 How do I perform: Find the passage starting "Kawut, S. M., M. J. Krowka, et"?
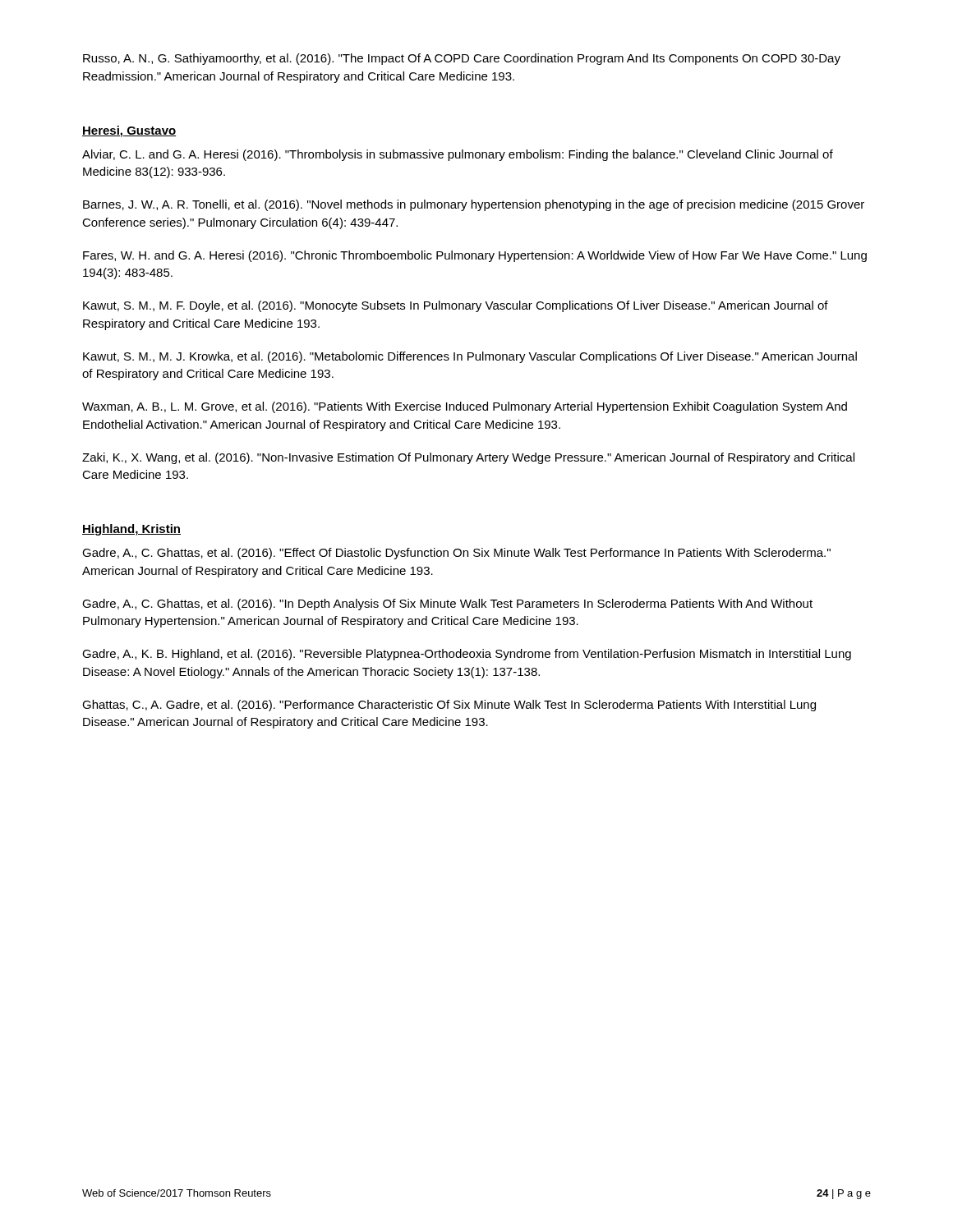470,365
